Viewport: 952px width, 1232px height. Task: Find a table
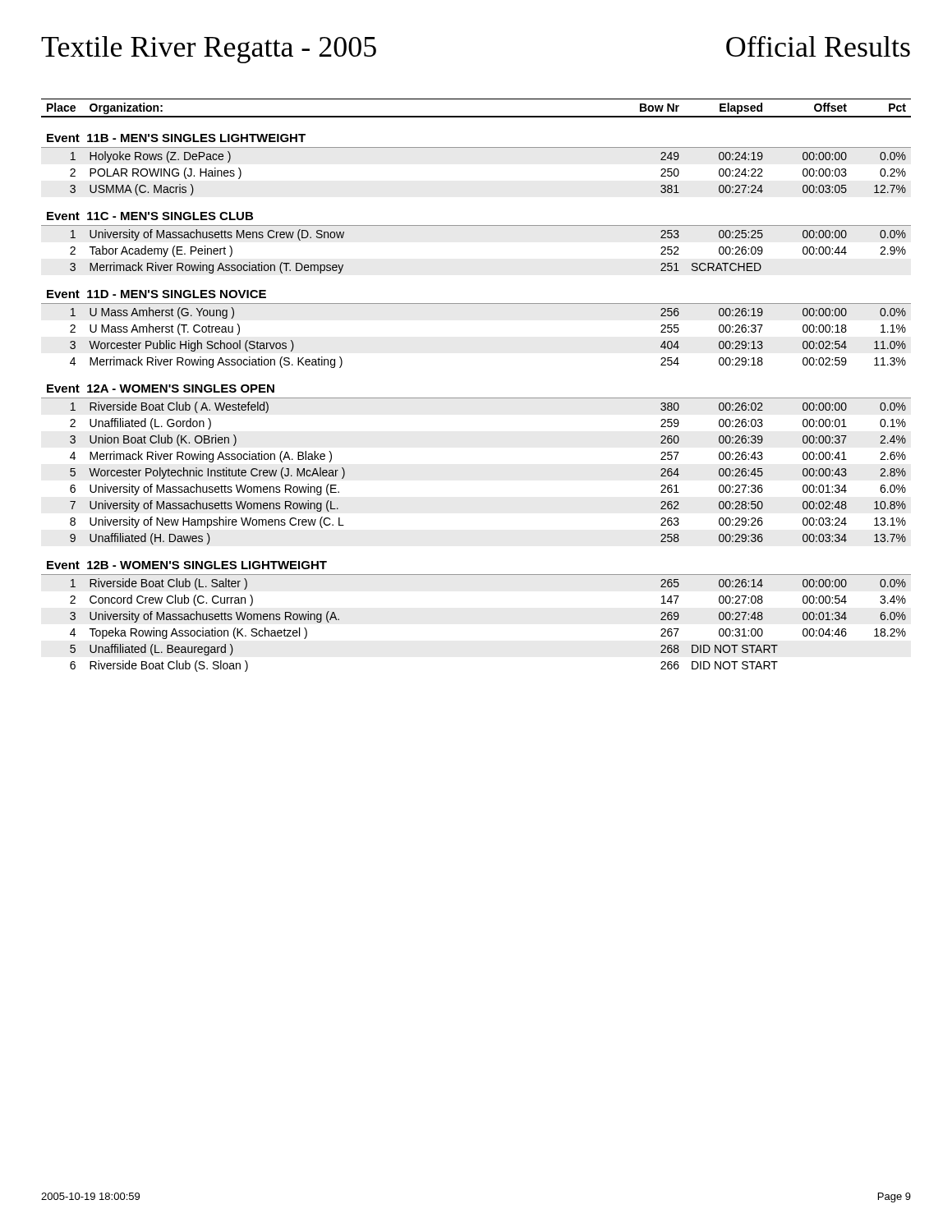pyautogui.click(x=476, y=386)
